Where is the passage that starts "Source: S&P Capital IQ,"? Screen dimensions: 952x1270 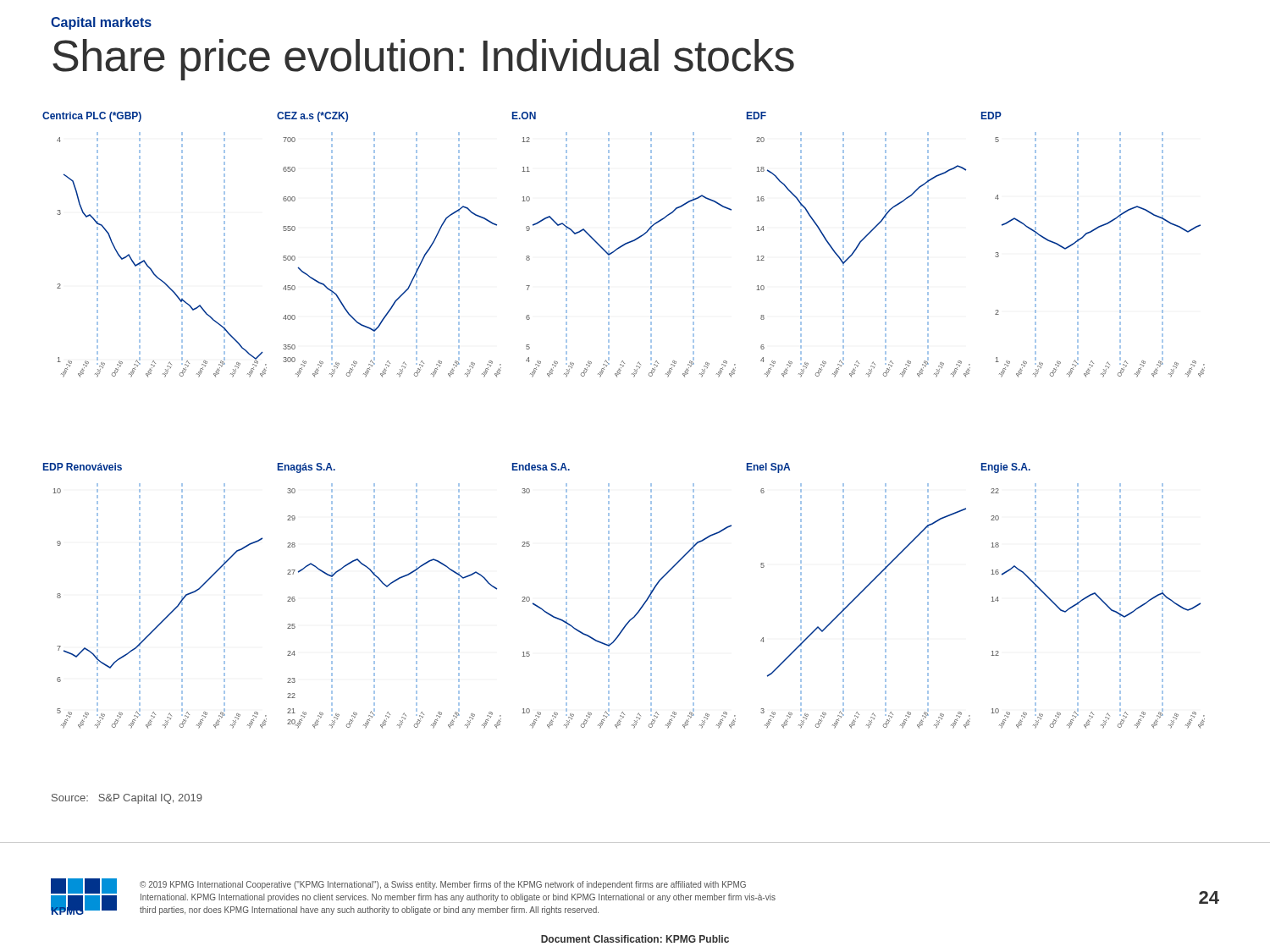127,798
